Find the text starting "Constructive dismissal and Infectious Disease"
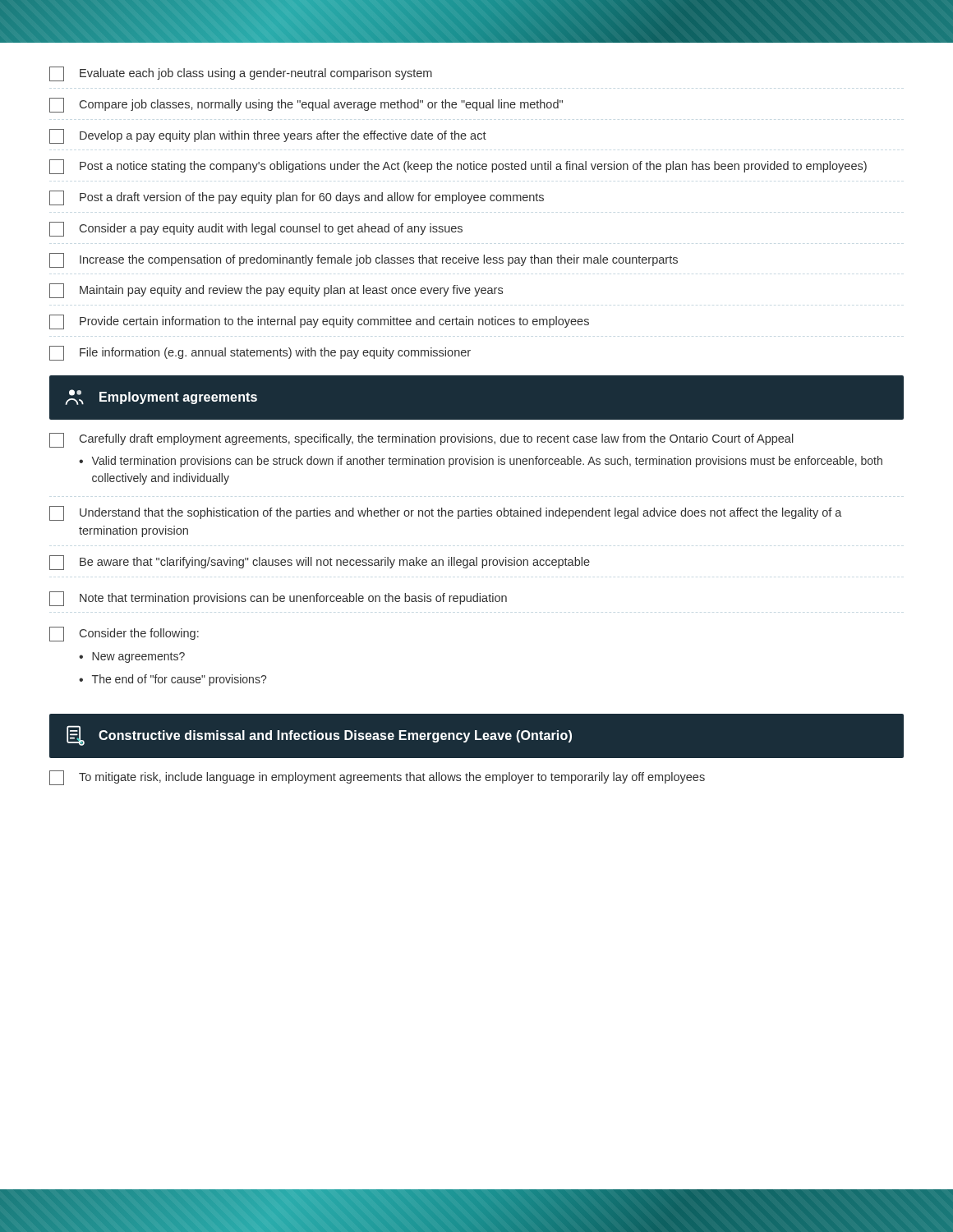The width and height of the screenshot is (953, 1232). coord(317,736)
